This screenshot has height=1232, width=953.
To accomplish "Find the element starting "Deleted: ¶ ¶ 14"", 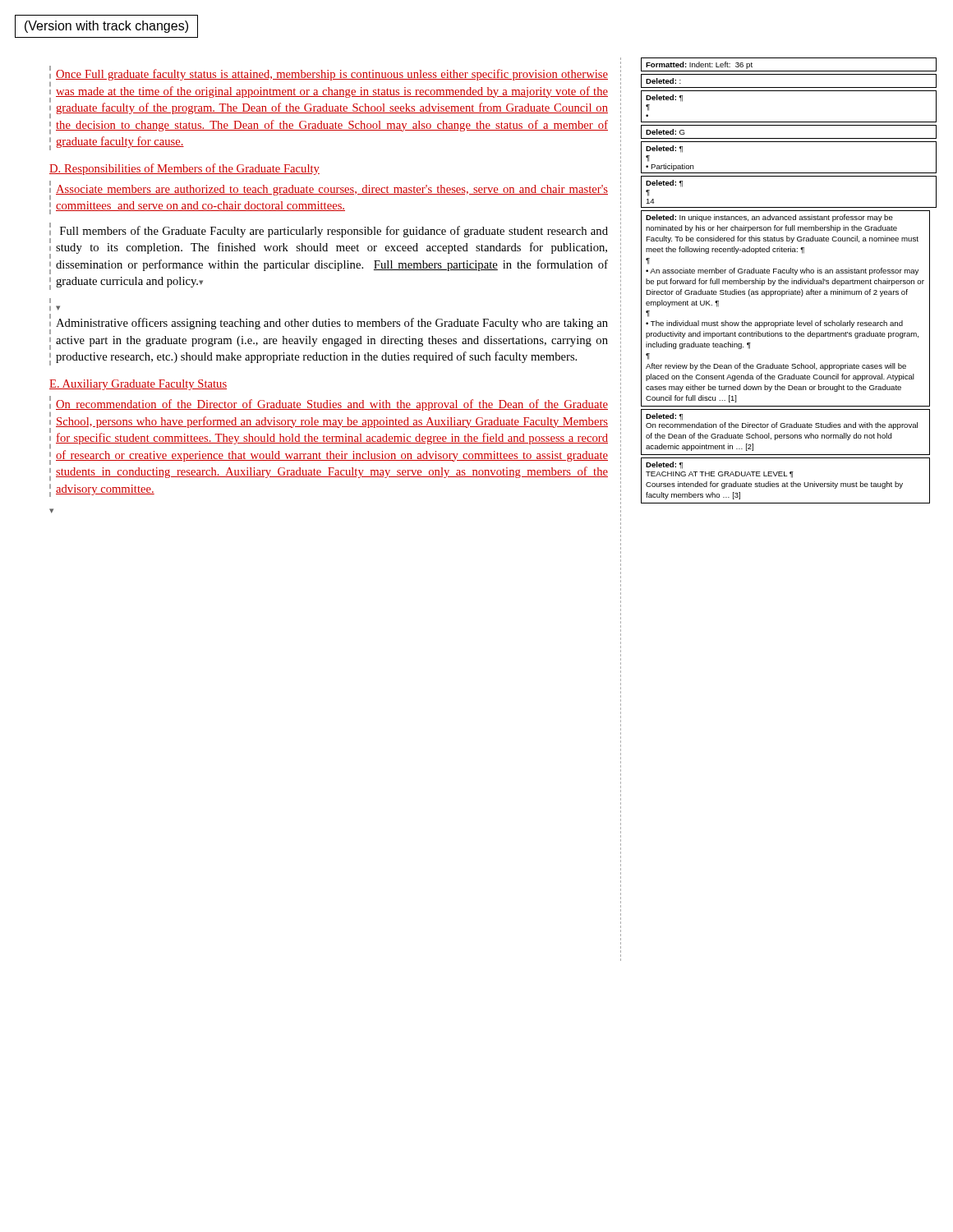I will click(789, 192).
